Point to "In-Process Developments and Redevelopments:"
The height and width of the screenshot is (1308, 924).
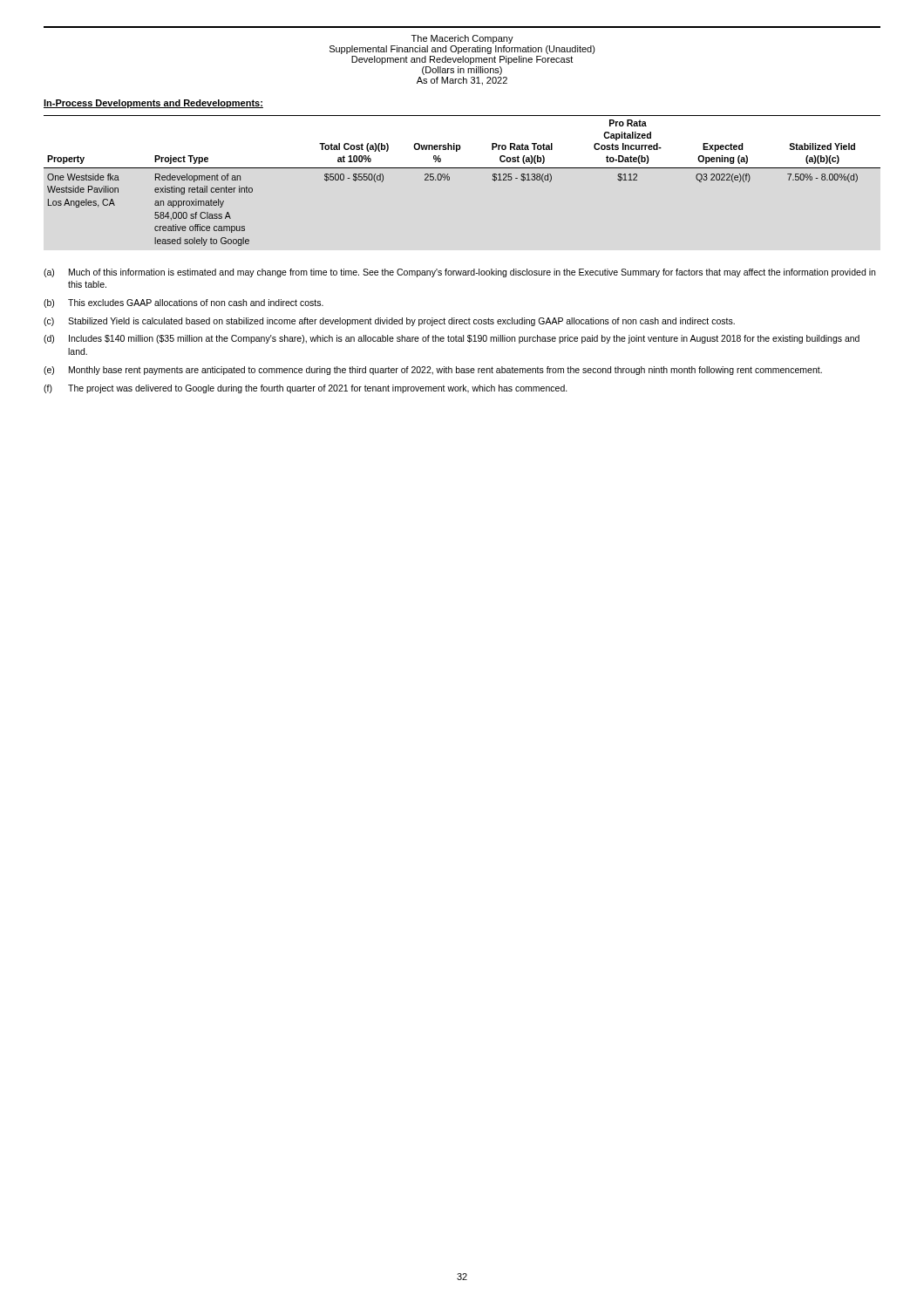pyautogui.click(x=153, y=103)
